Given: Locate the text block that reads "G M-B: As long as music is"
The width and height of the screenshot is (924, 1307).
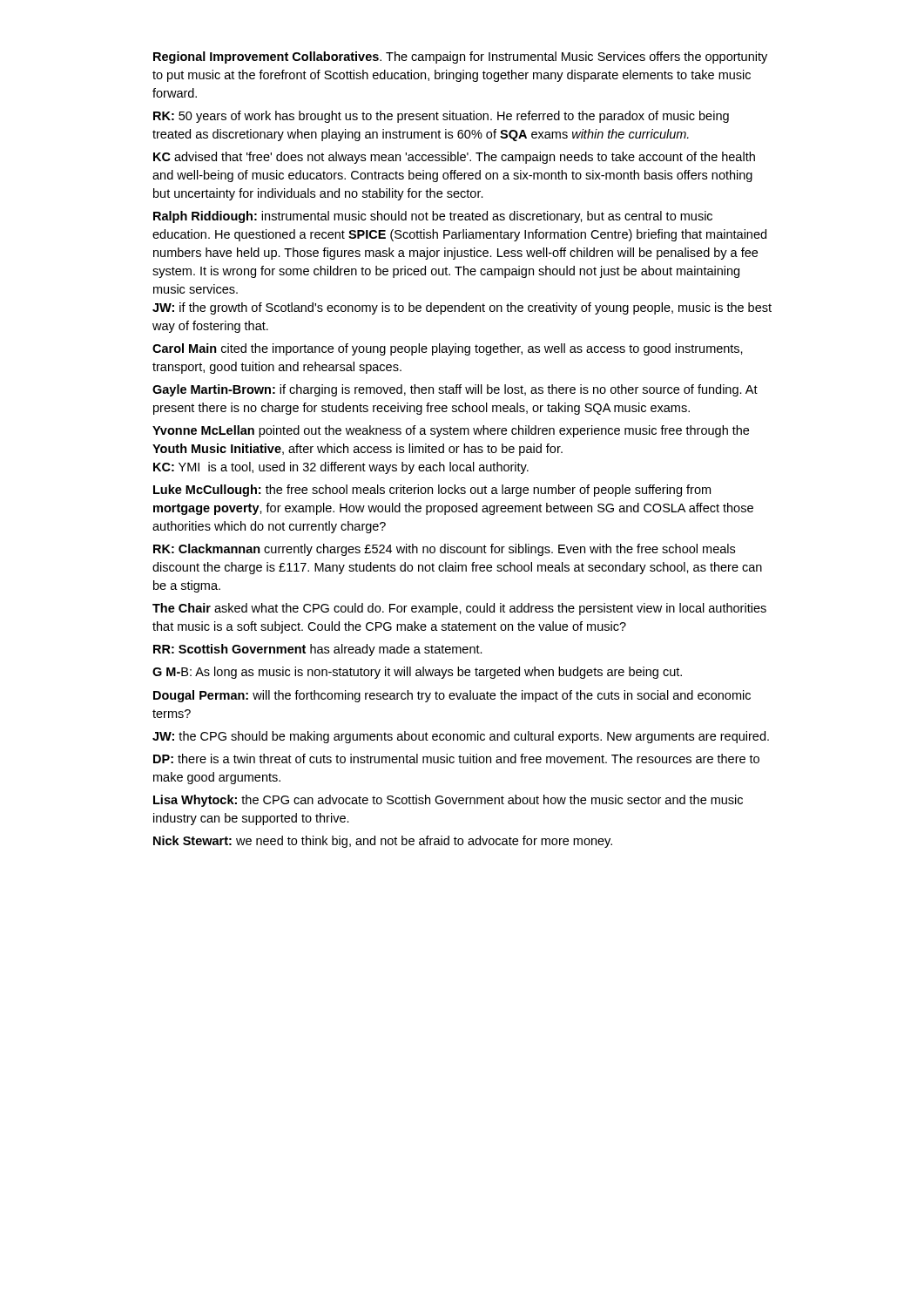Looking at the screenshot, I should 462,673.
